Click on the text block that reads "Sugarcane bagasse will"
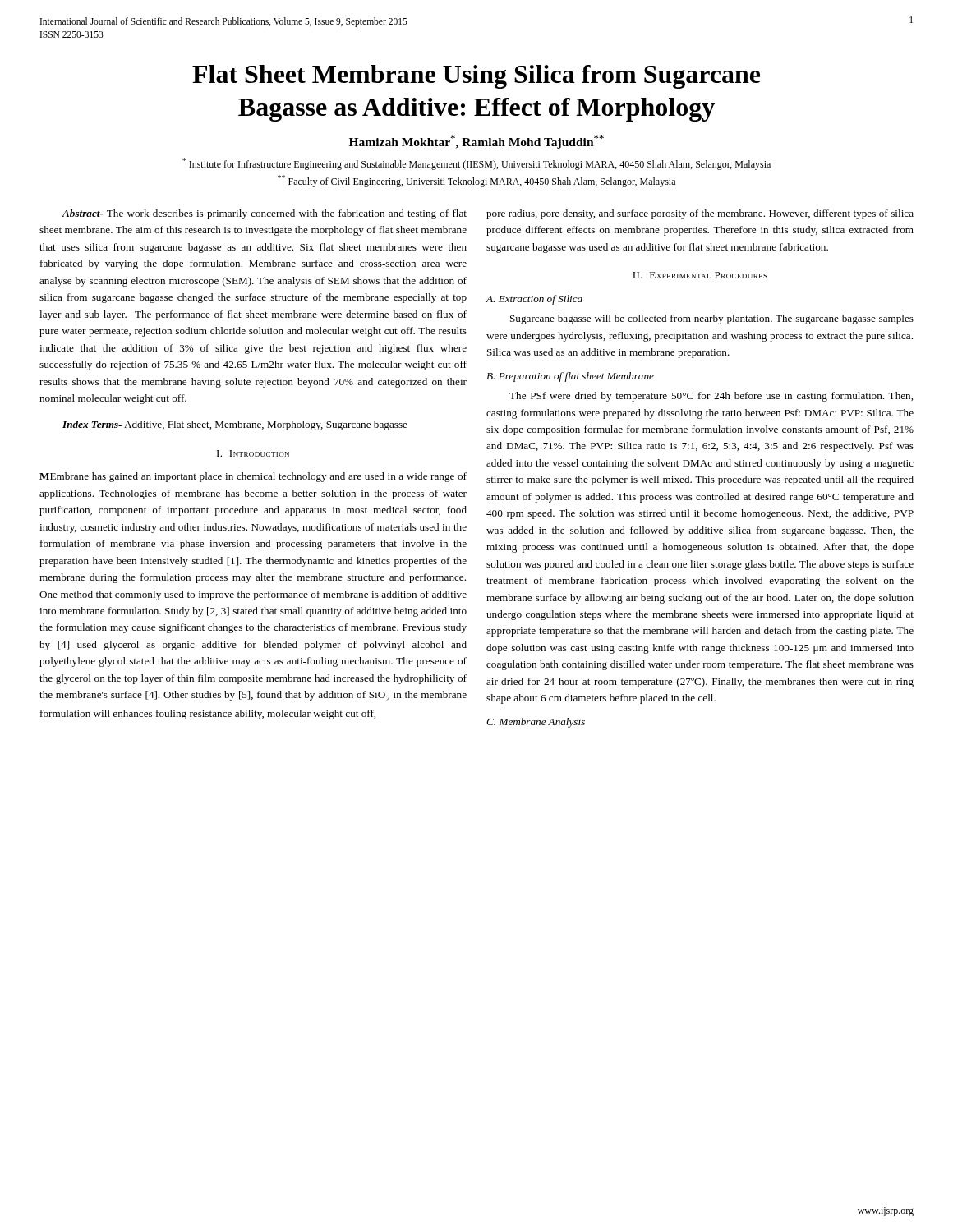953x1232 pixels. (700, 335)
